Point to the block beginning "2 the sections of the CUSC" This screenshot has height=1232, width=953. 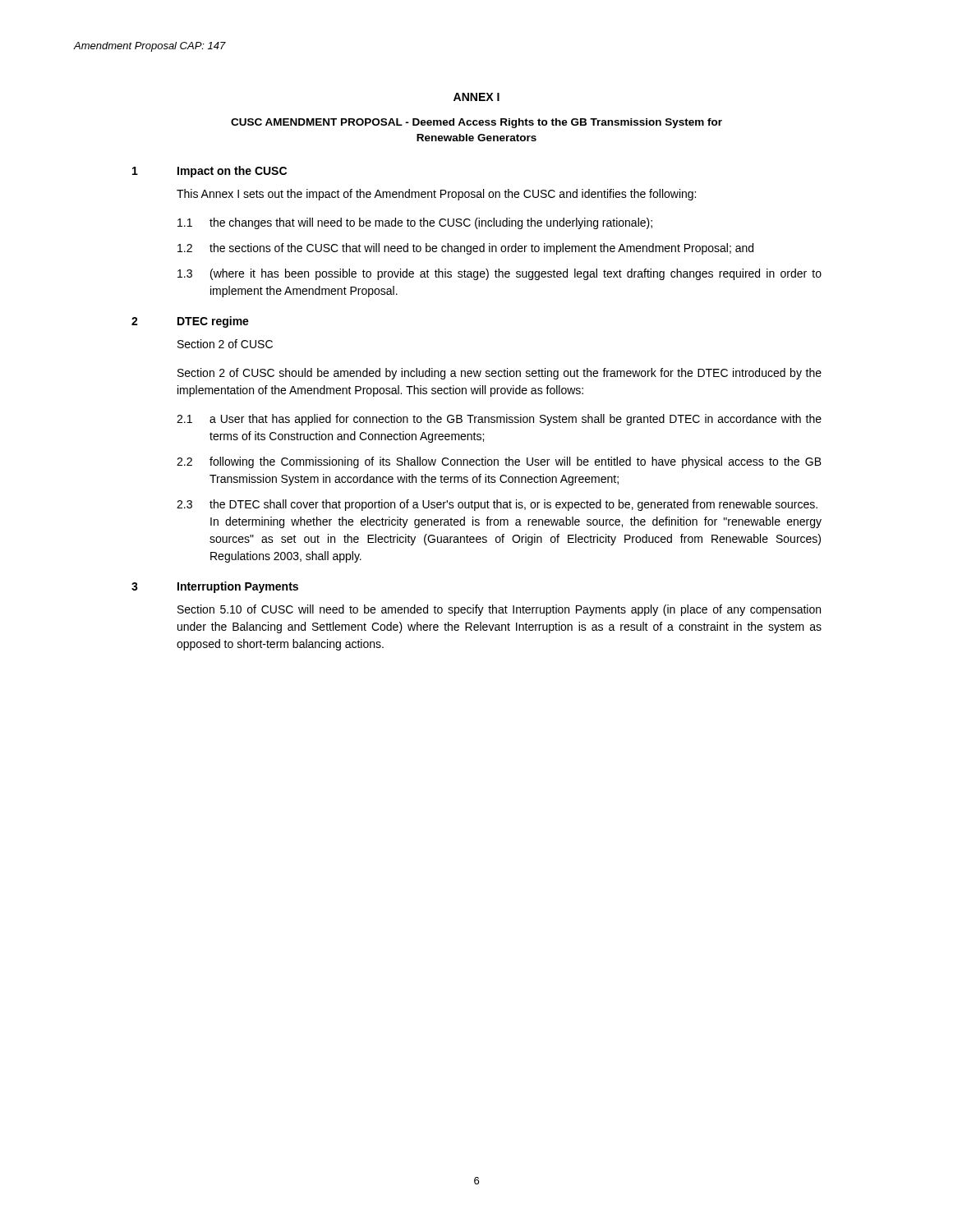pyautogui.click(x=499, y=248)
